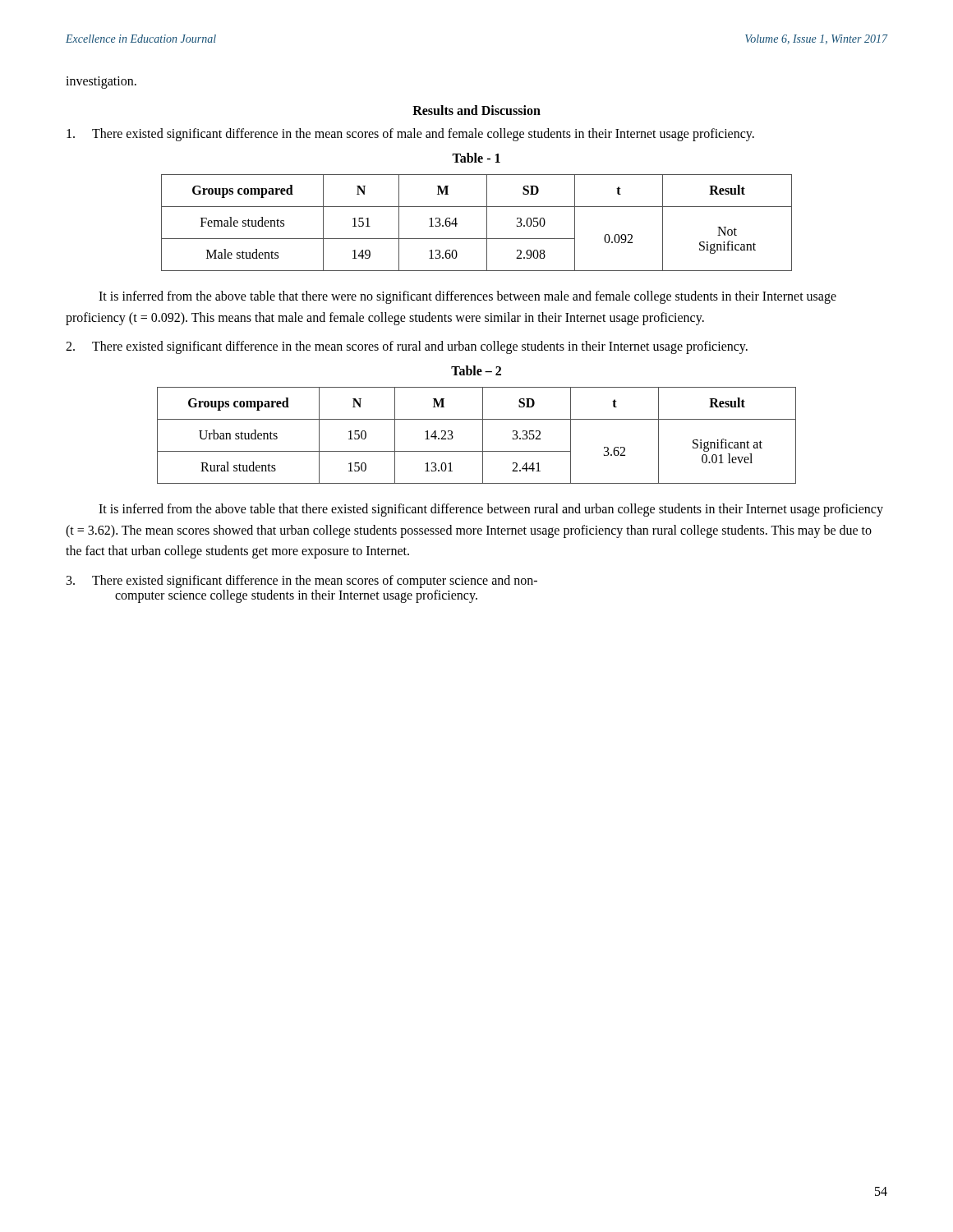
Task: Click on the table containing "Rural students"
Action: click(476, 435)
